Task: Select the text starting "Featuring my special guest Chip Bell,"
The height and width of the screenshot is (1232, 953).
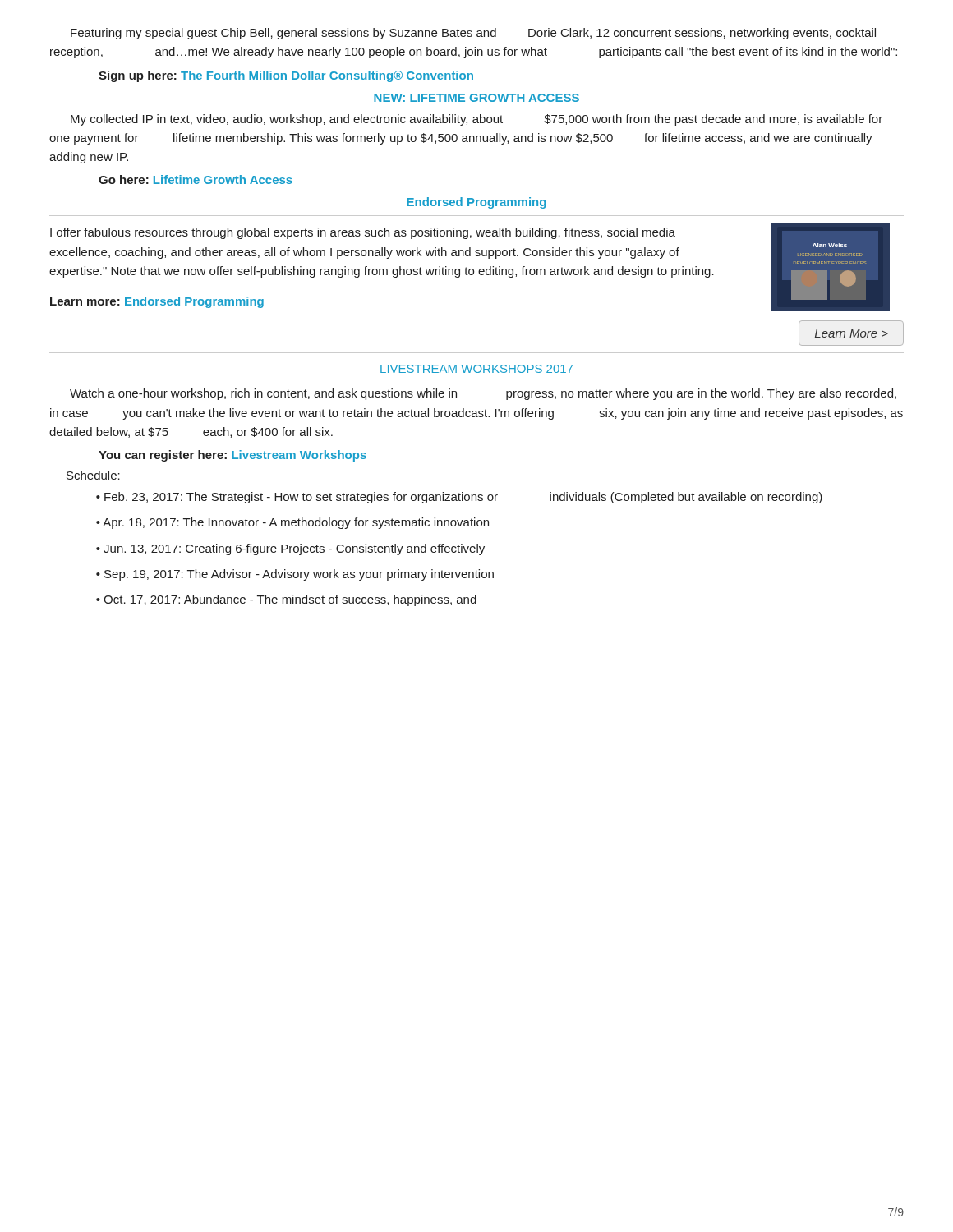Action: (474, 42)
